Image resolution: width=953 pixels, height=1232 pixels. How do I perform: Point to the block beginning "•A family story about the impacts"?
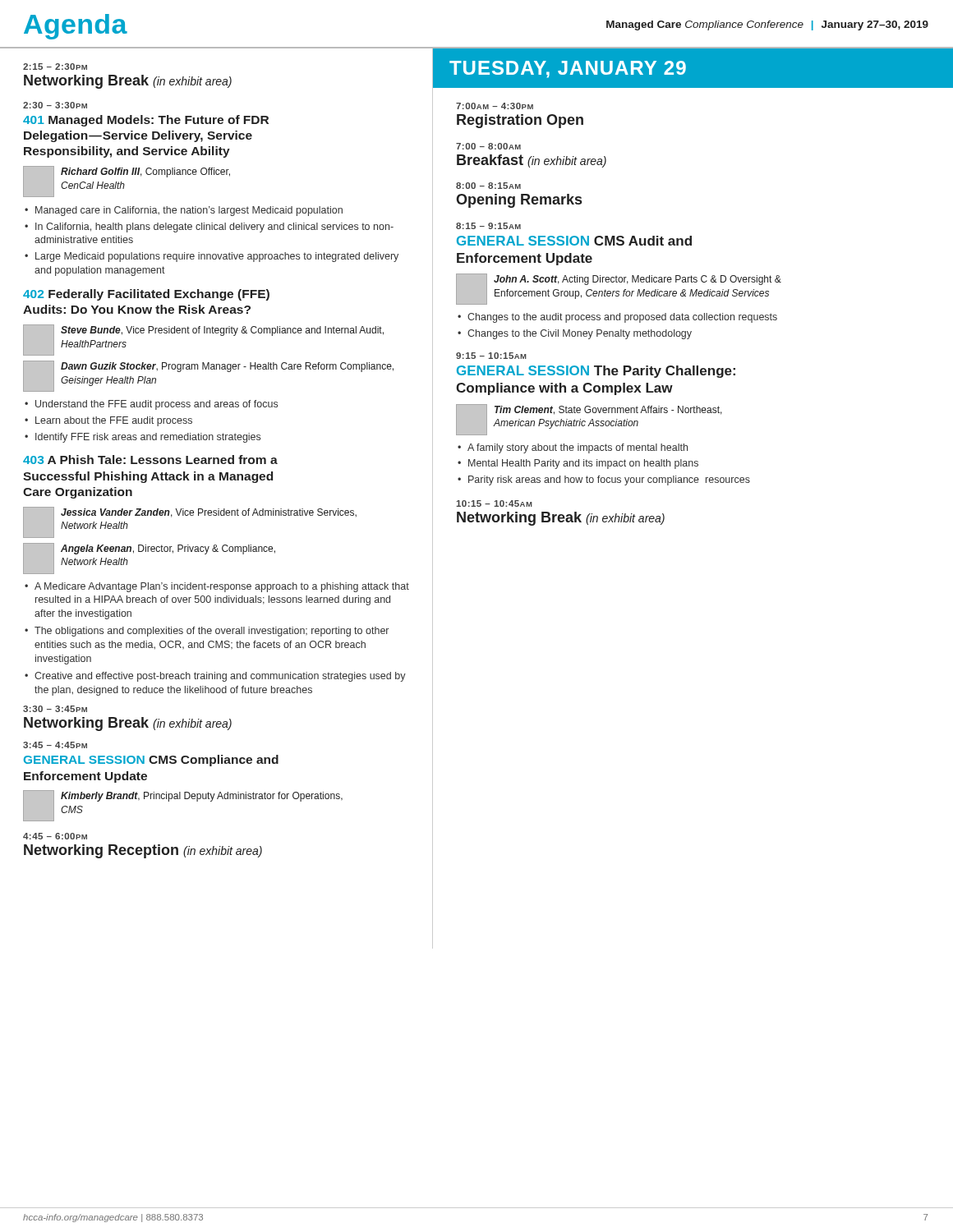point(693,464)
